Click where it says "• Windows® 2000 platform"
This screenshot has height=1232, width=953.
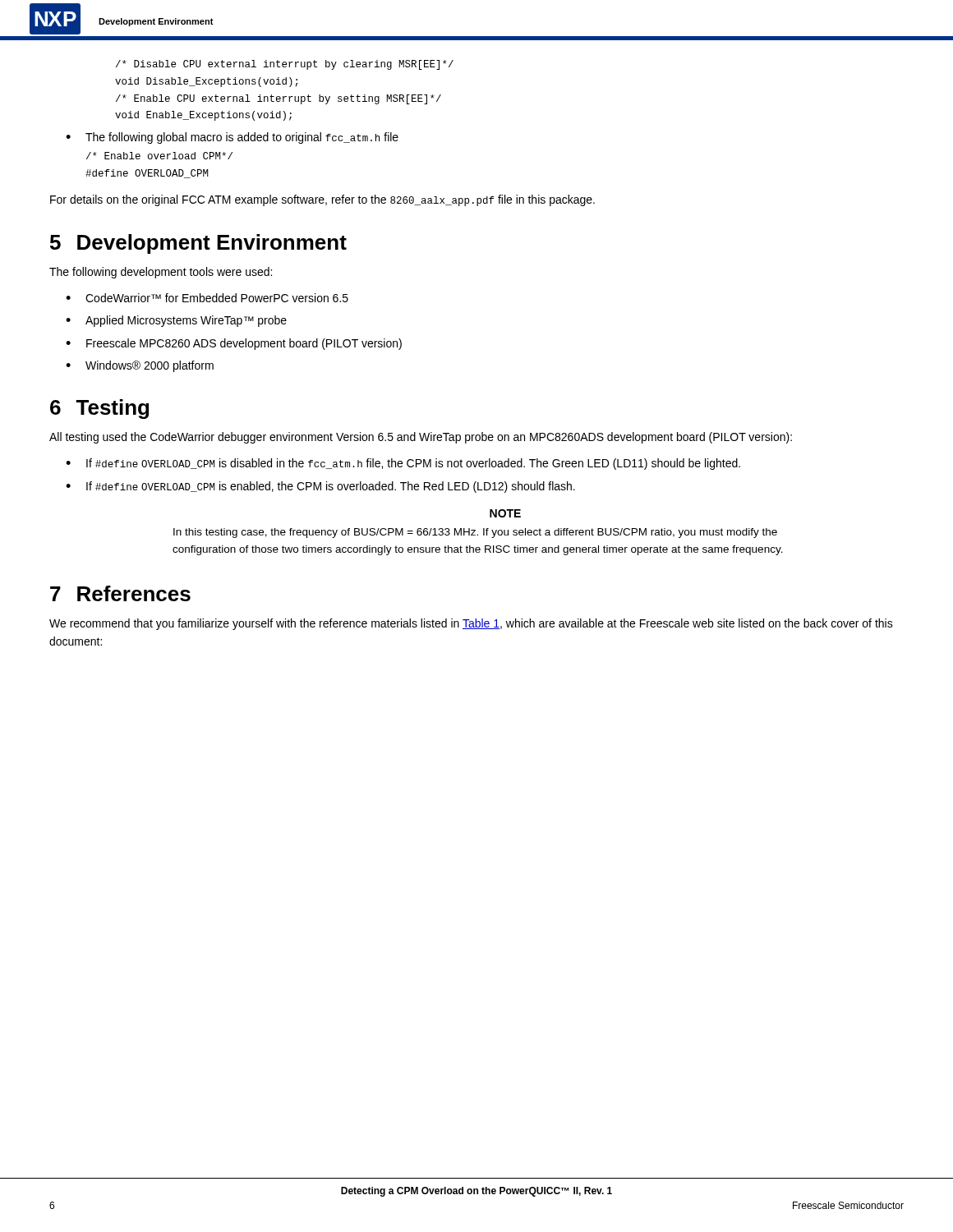[x=140, y=366]
